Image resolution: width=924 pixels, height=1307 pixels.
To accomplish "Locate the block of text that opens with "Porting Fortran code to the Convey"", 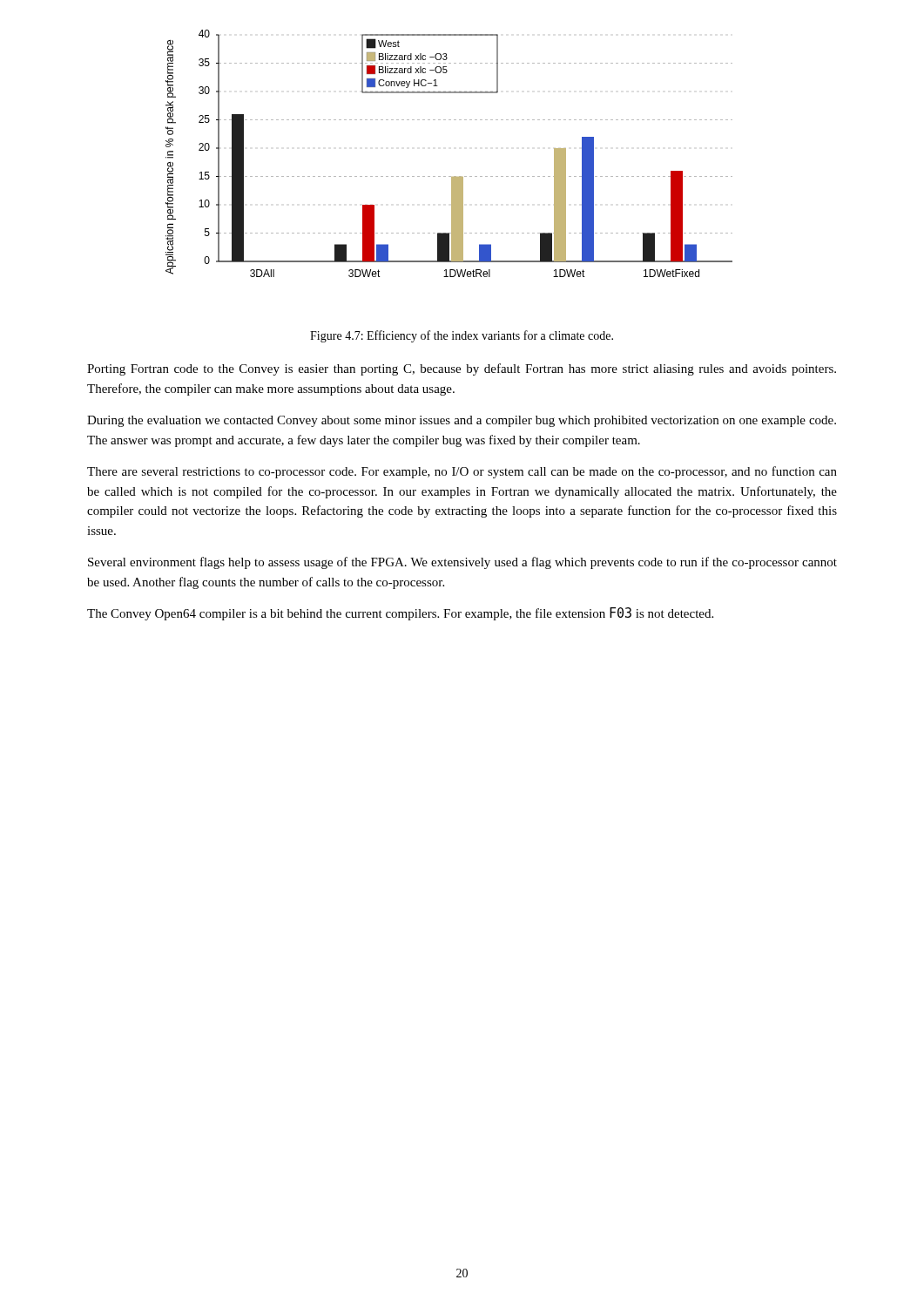I will [x=462, y=378].
